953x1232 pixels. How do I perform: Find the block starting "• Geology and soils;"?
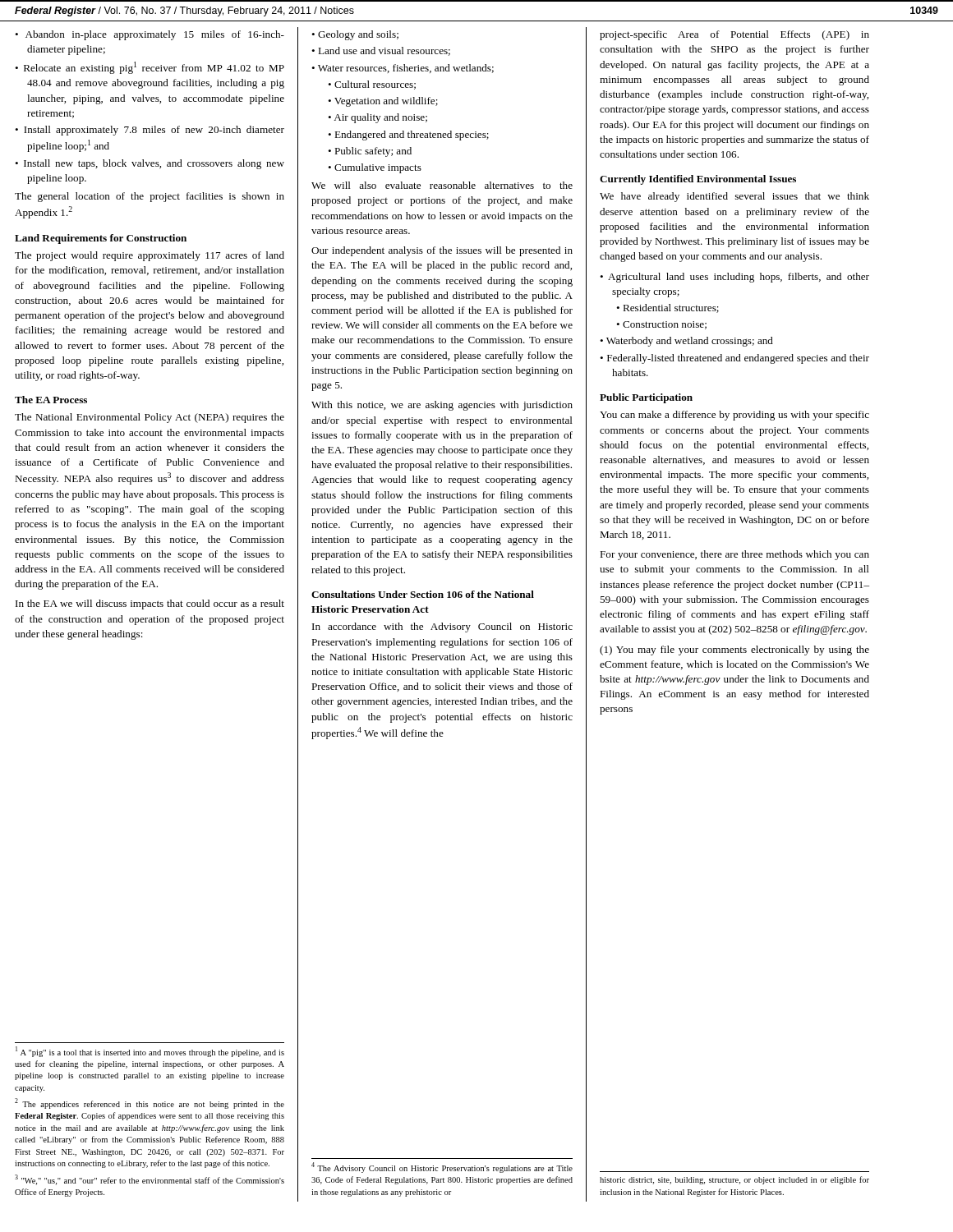coord(355,34)
